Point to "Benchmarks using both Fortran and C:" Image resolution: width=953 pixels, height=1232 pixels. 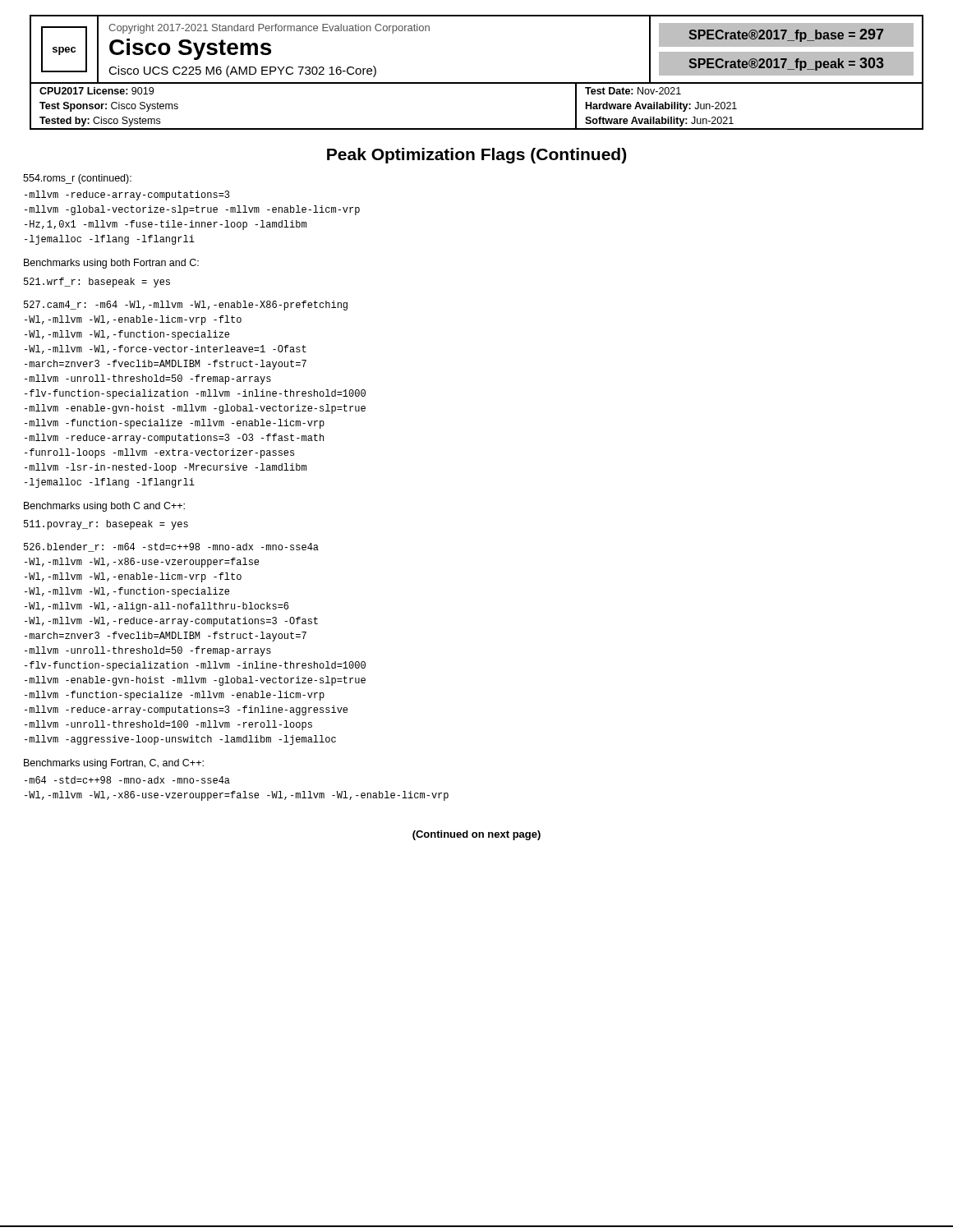click(x=111, y=263)
